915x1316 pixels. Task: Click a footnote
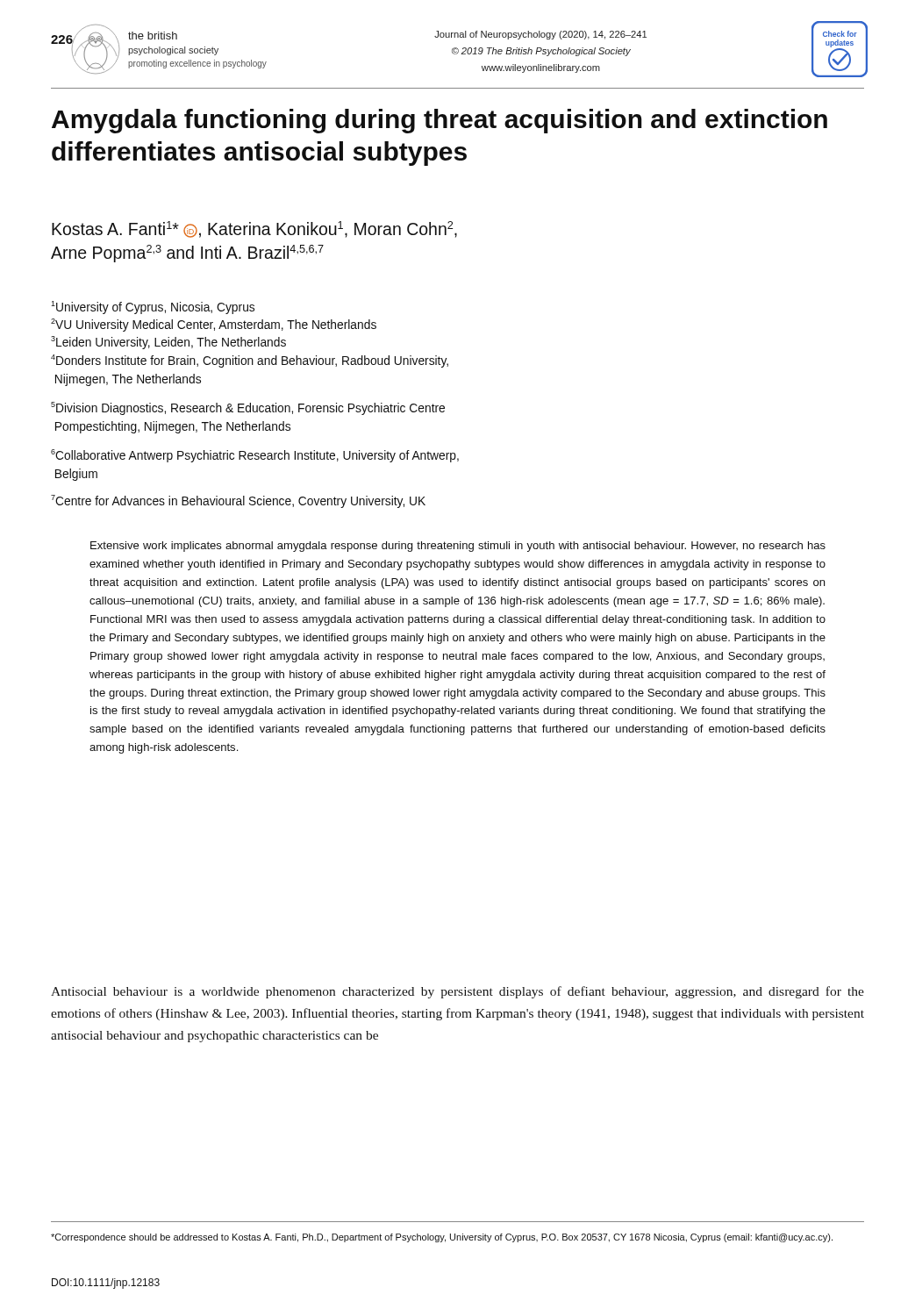pos(442,1237)
